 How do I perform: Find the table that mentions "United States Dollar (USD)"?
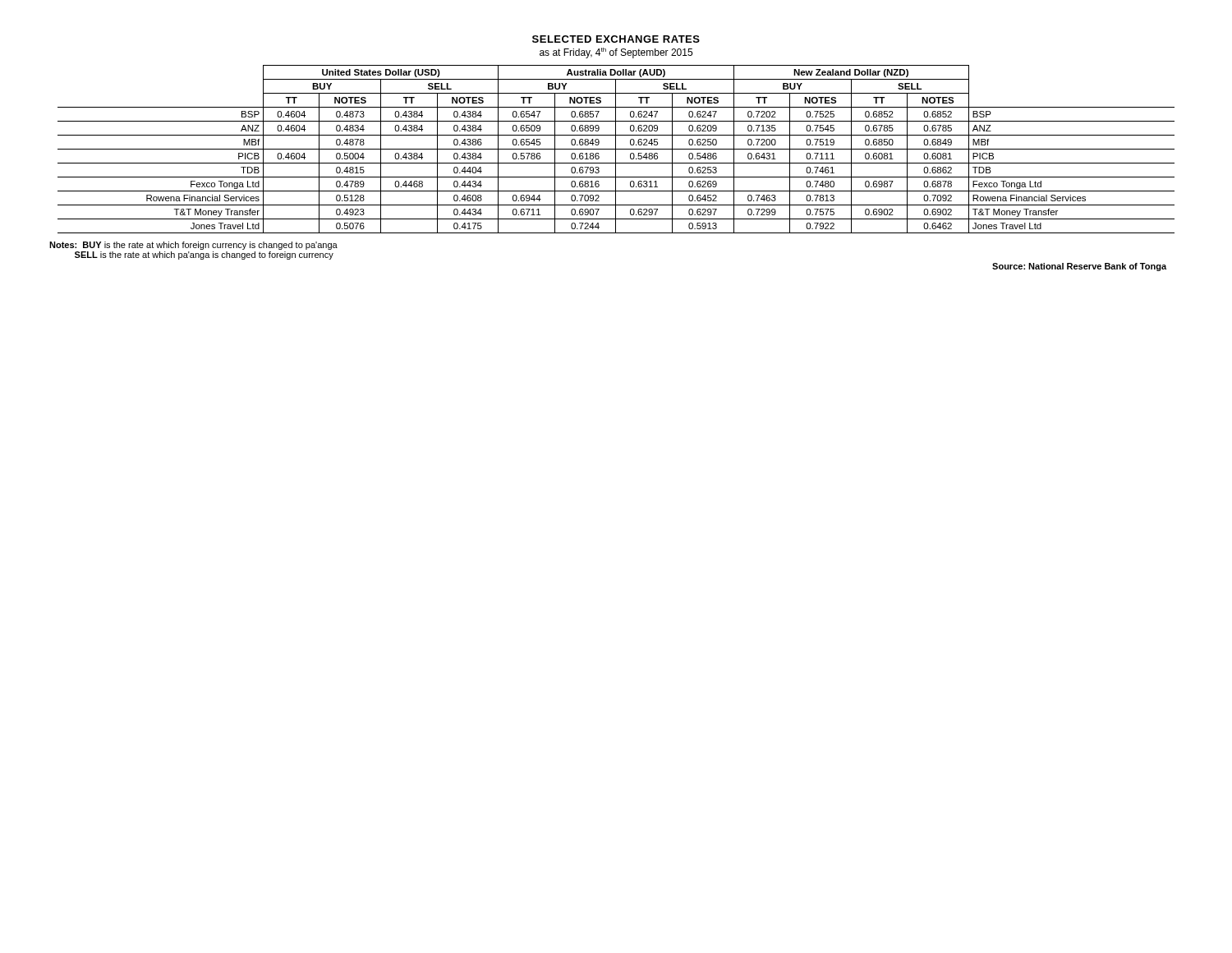[x=616, y=149]
